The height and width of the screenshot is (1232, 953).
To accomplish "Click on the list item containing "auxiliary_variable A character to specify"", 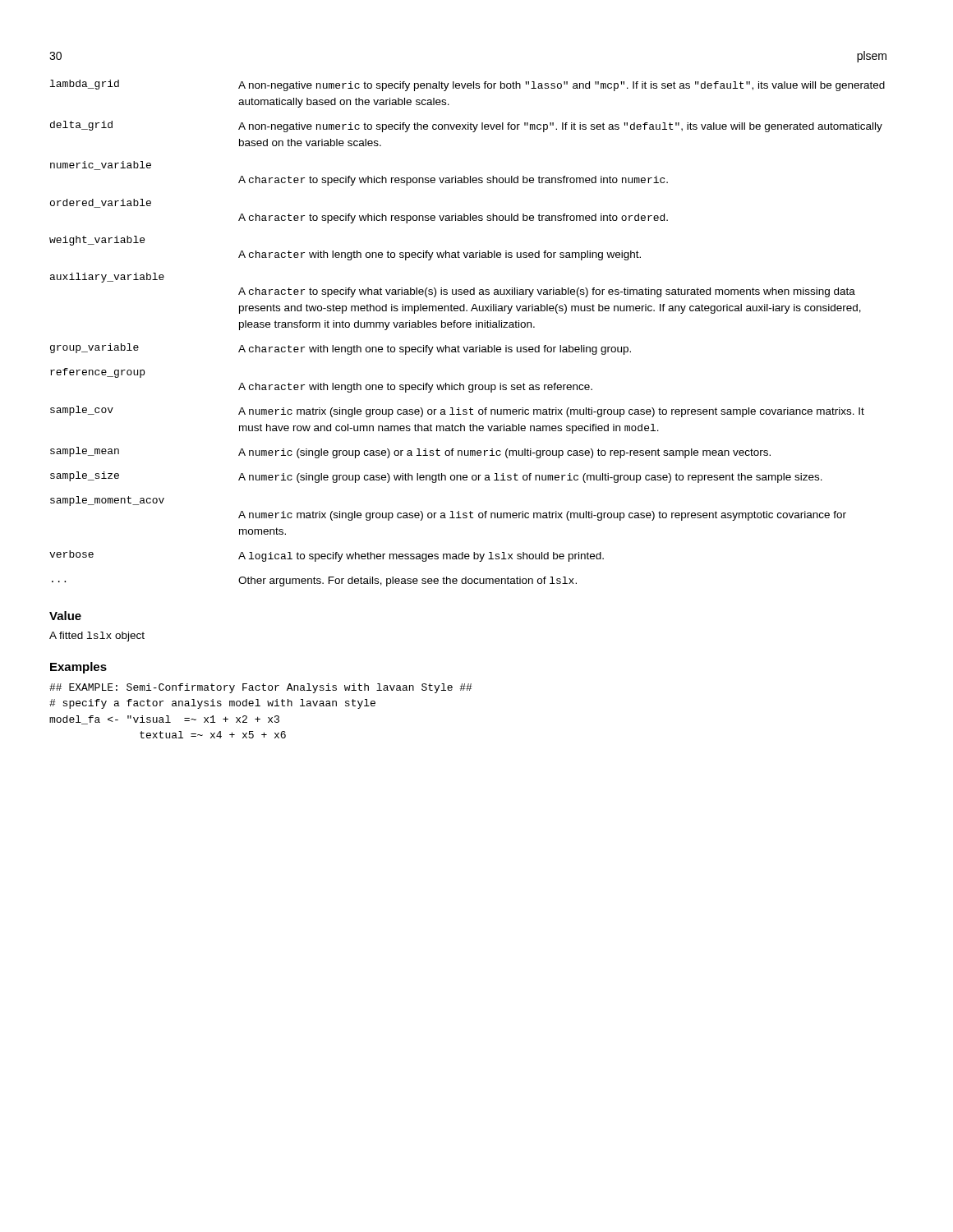I will [468, 302].
